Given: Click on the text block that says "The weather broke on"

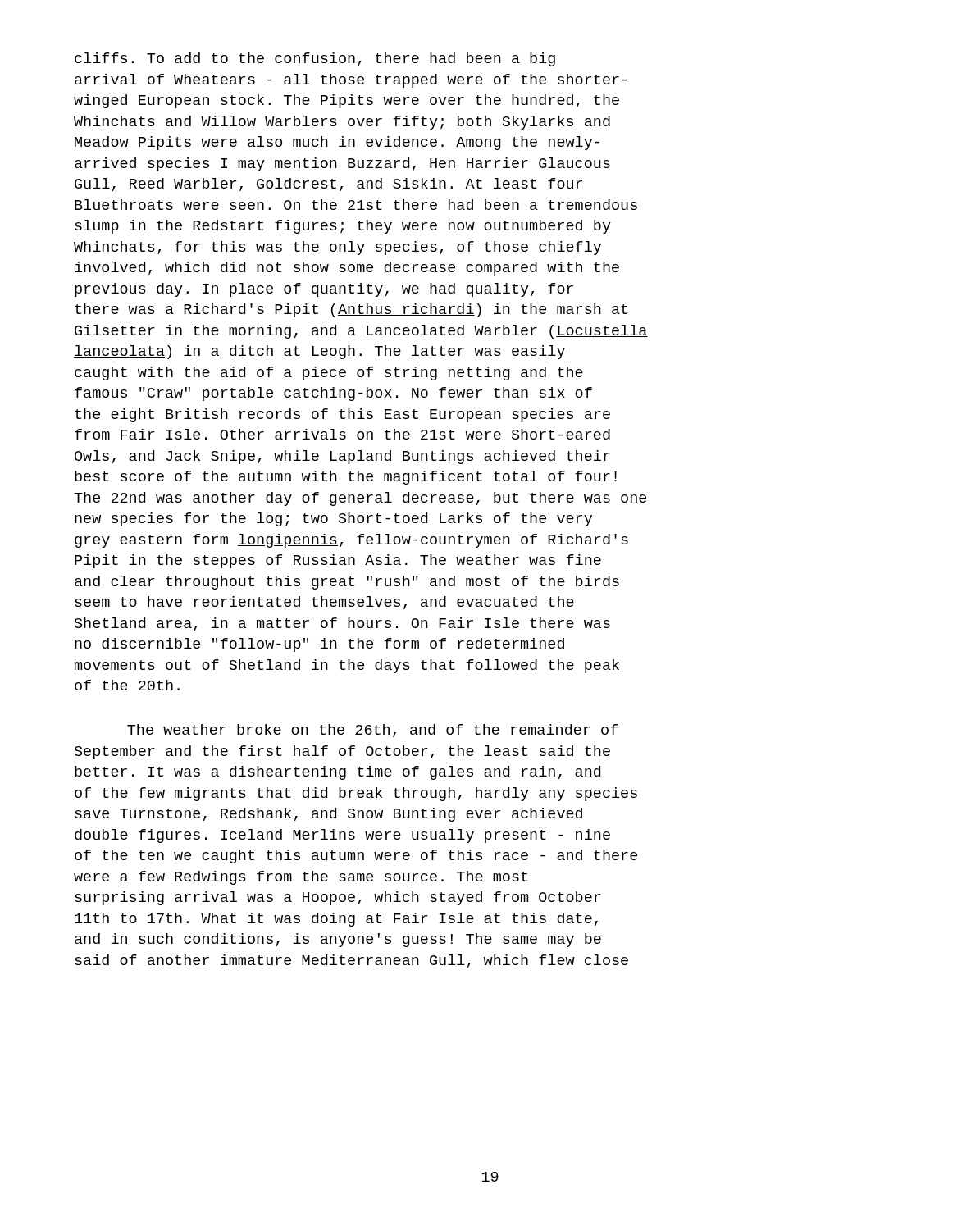Looking at the screenshot, I should [x=356, y=845].
